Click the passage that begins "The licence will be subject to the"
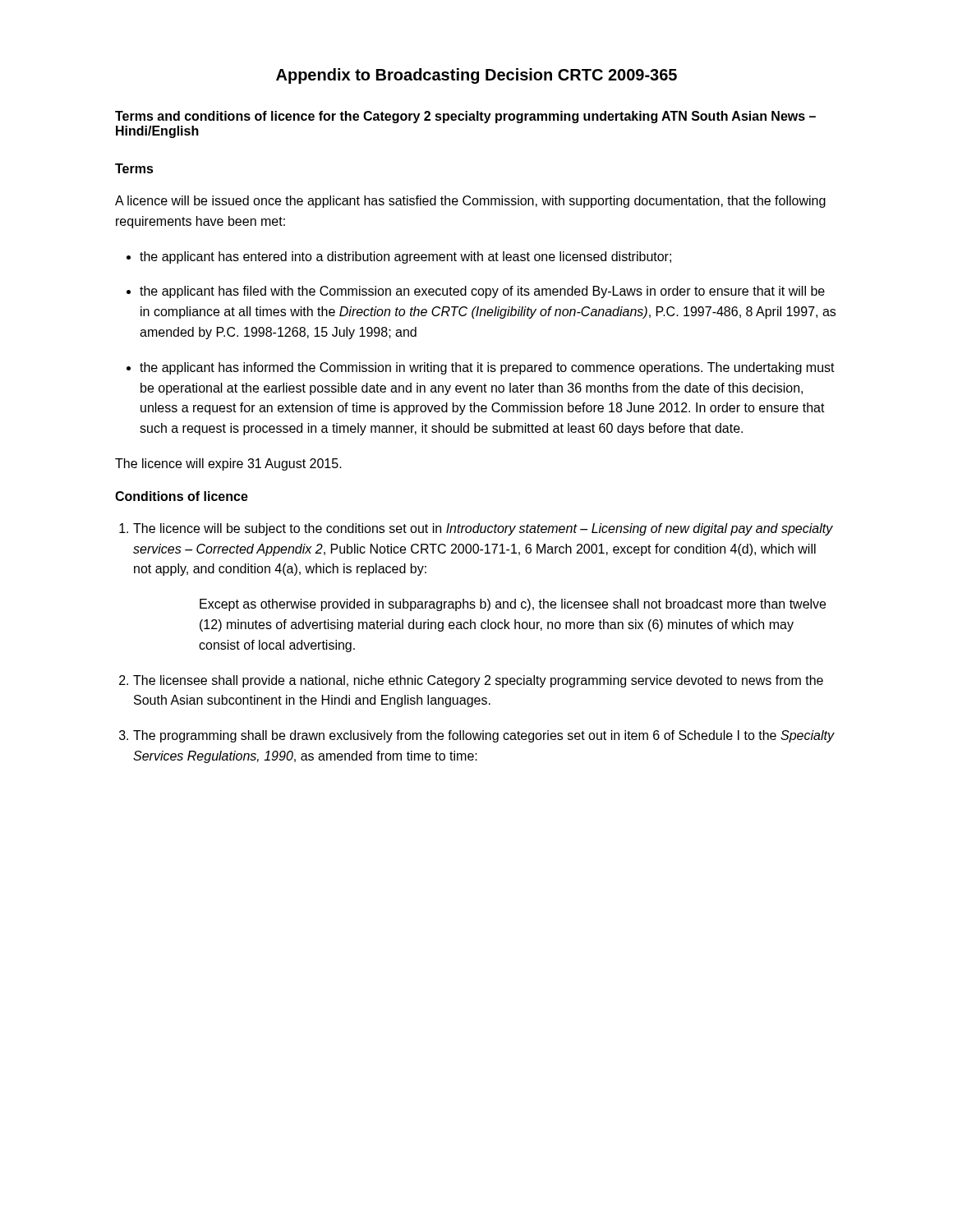The image size is (953, 1232). coord(486,589)
